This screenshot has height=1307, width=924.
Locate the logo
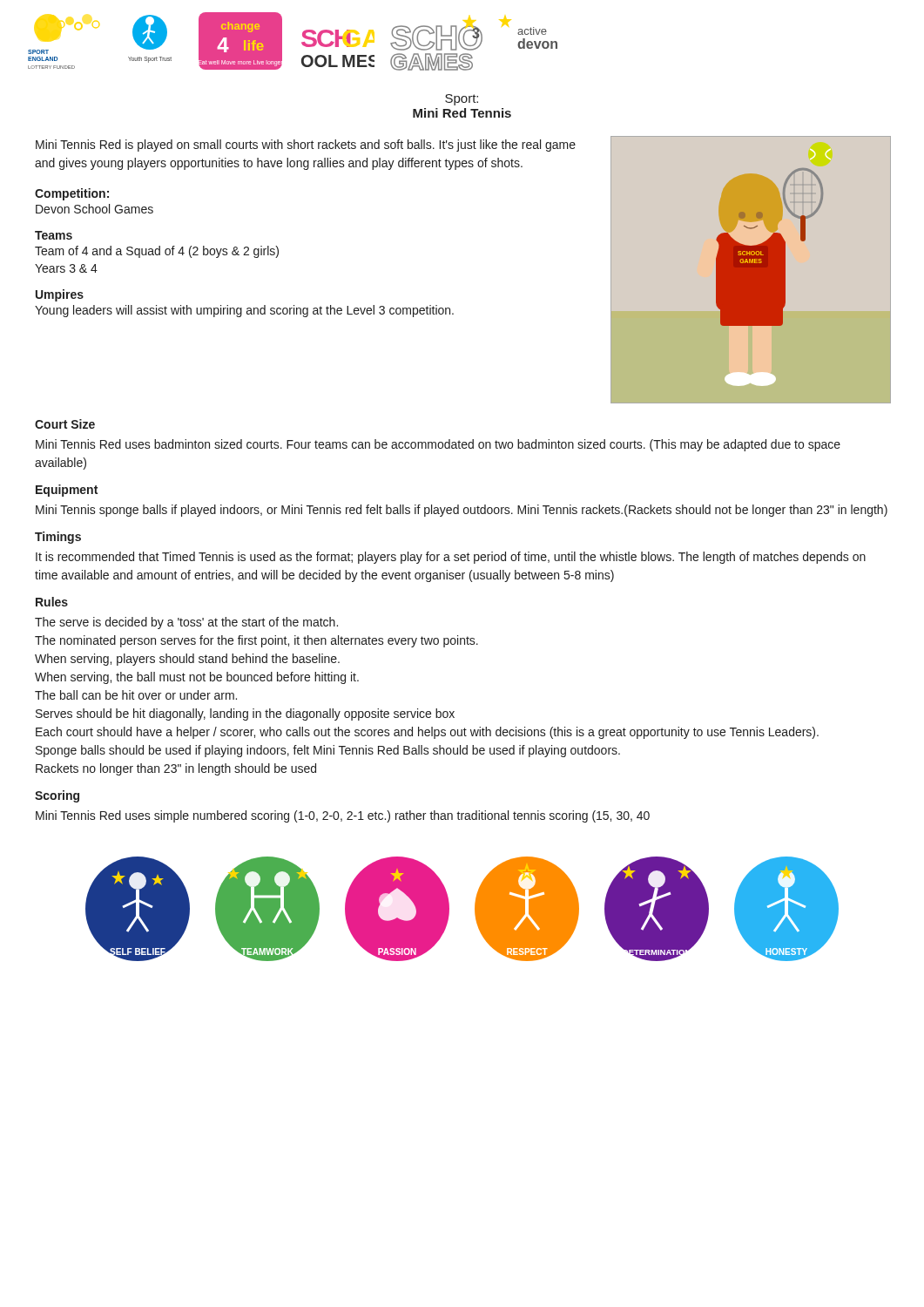462,39
